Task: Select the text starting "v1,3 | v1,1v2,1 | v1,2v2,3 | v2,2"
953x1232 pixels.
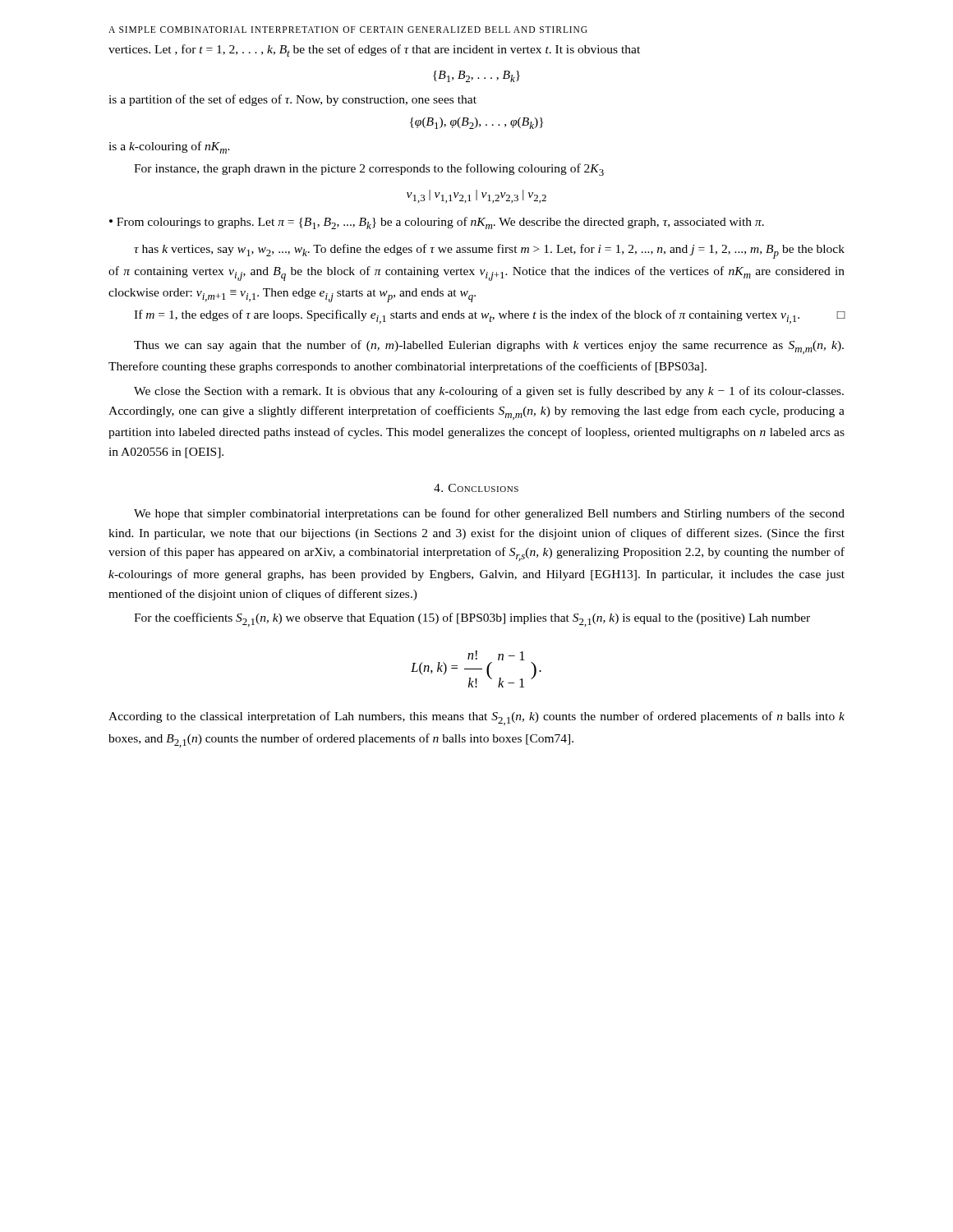Action: (476, 195)
